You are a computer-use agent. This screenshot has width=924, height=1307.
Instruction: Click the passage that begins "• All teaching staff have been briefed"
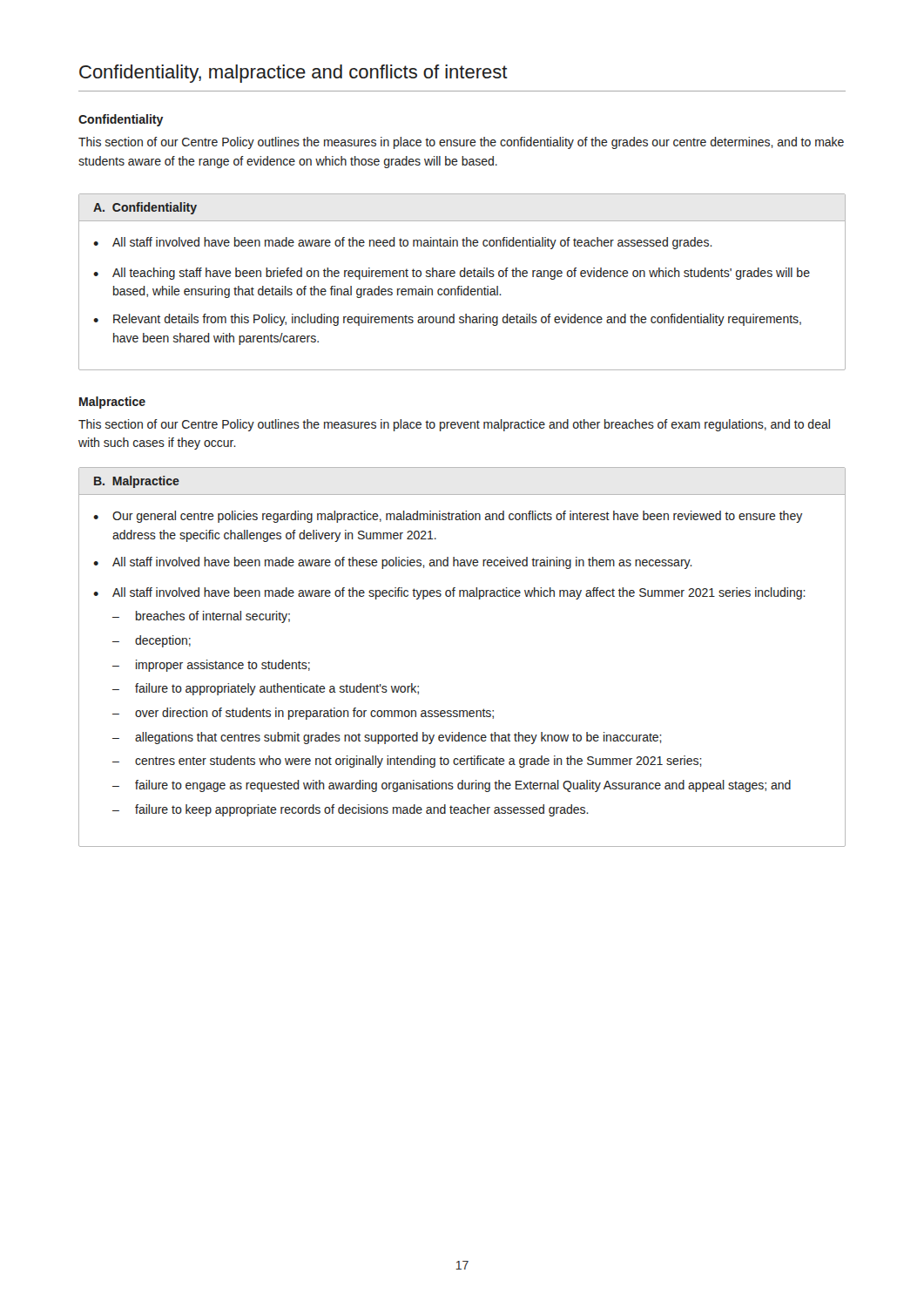coord(462,283)
